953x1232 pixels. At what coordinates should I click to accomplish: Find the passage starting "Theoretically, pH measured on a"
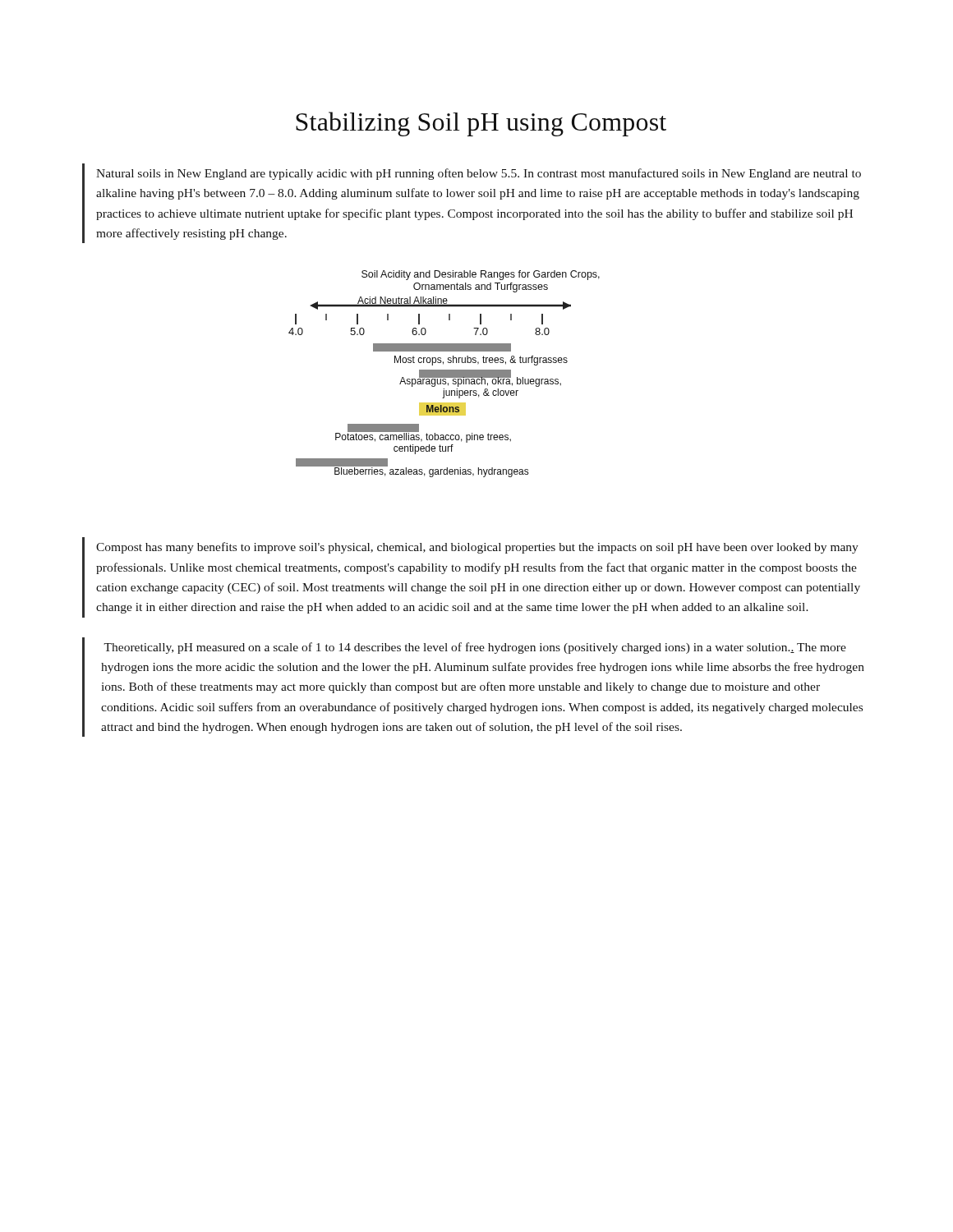(x=483, y=686)
